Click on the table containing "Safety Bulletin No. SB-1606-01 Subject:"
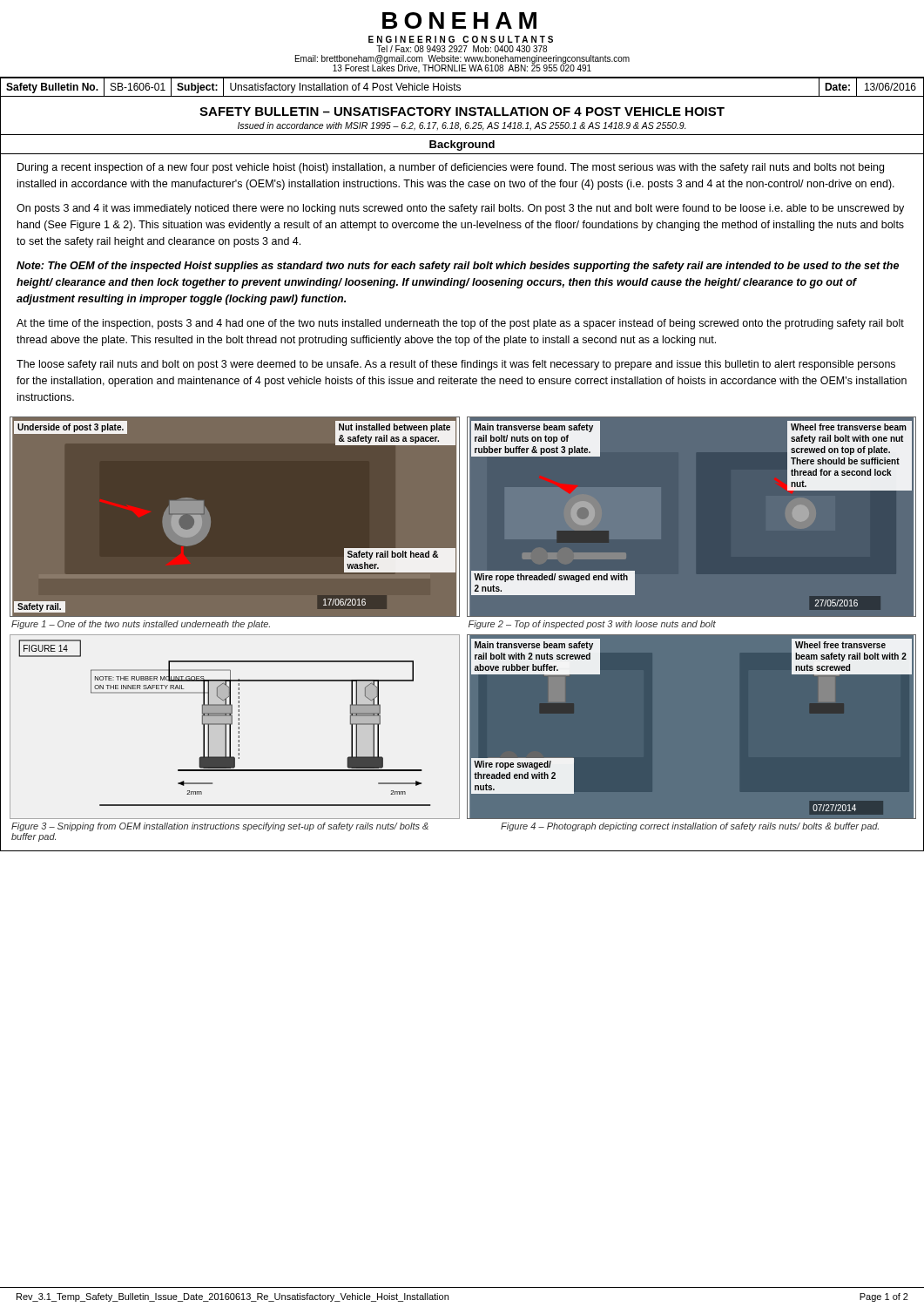This screenshot has width=924, height=1307. [462, 88]
